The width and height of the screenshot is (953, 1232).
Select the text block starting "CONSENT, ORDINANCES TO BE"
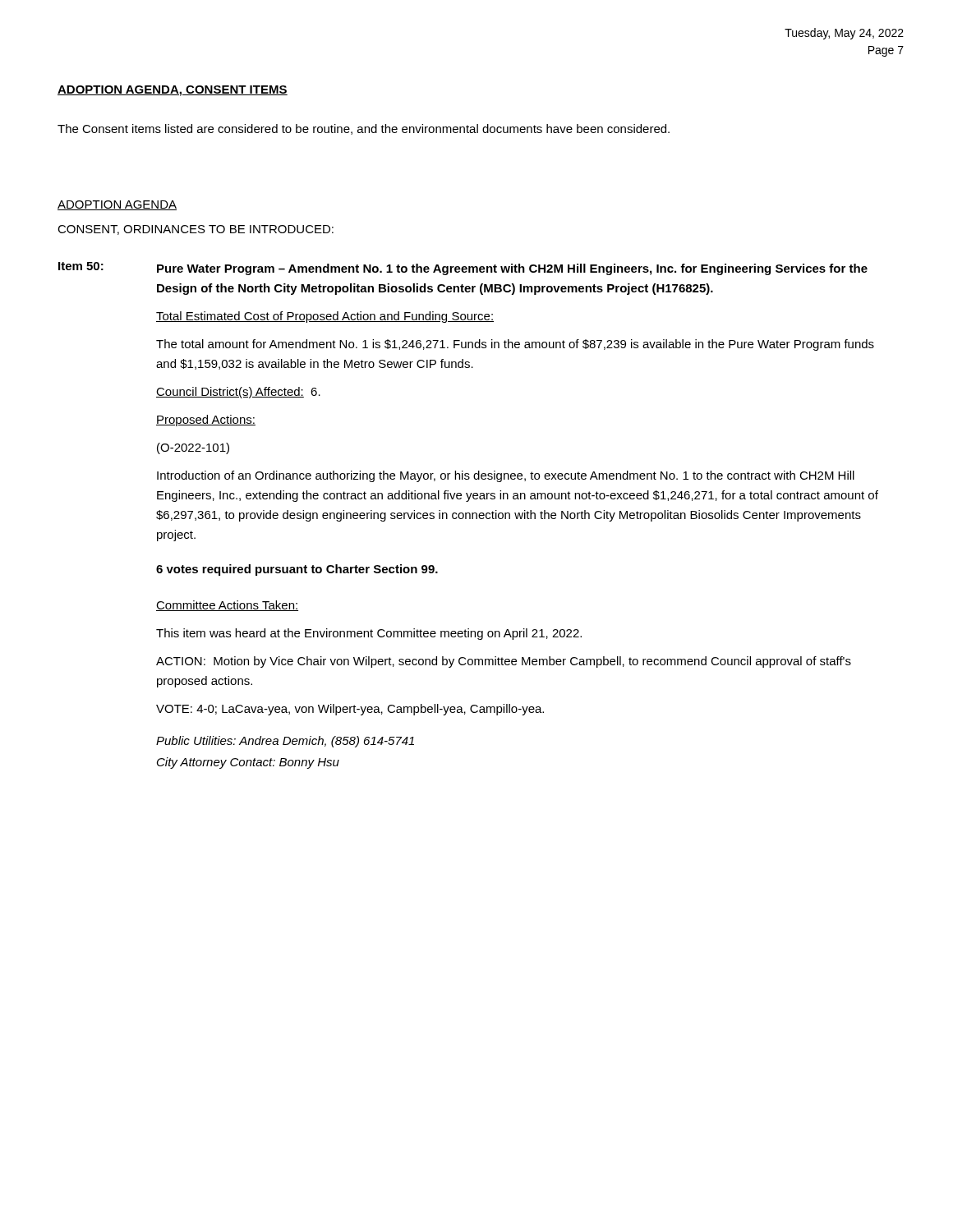tap(196, 229)
